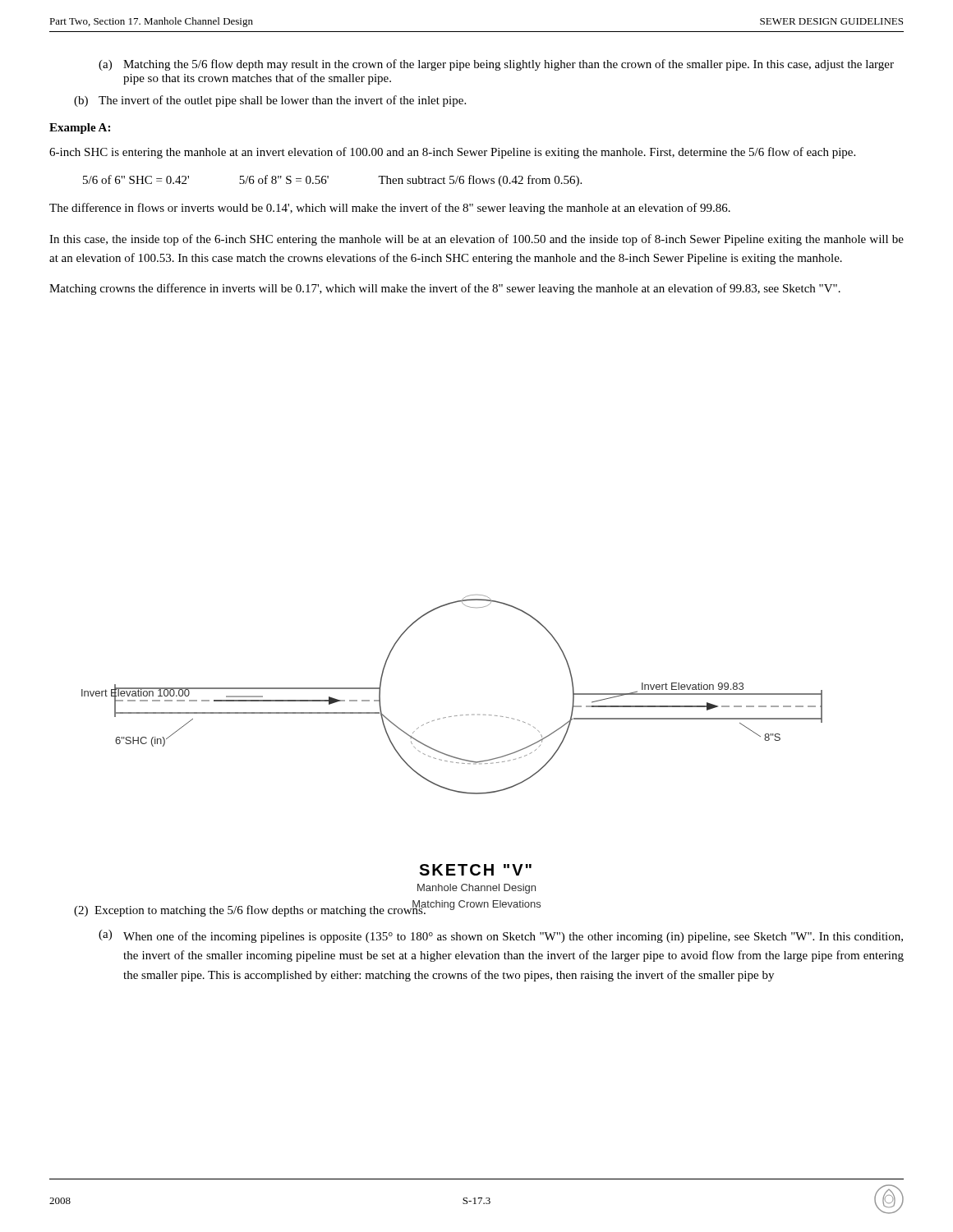The height and width of the screenshot is (1232, 953).
Task: Click on the list item that reads "(2) Exception to"
Action: [250, 910]
